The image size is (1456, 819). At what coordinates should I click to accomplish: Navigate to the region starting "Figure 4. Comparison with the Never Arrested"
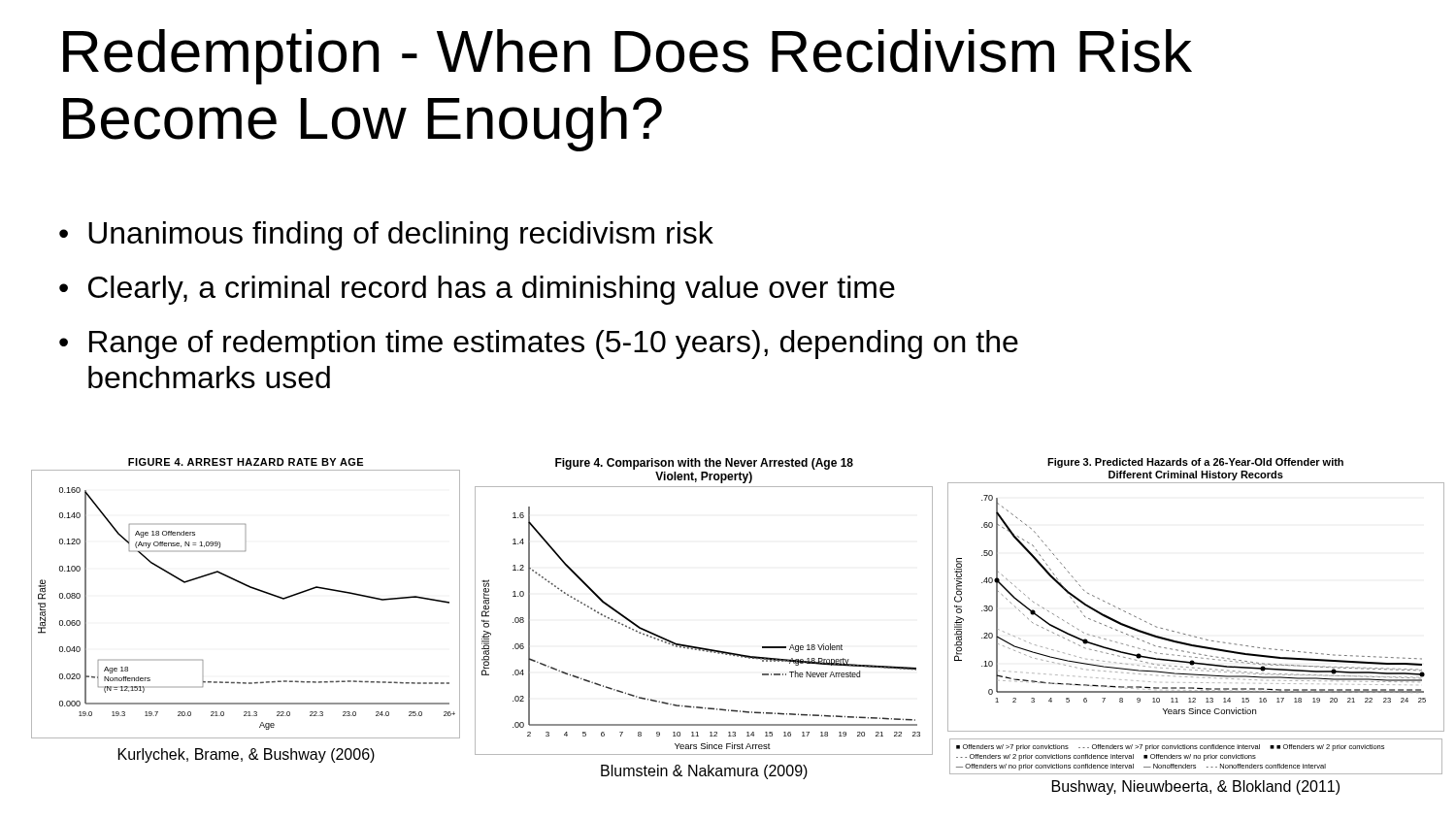(704, 470)
